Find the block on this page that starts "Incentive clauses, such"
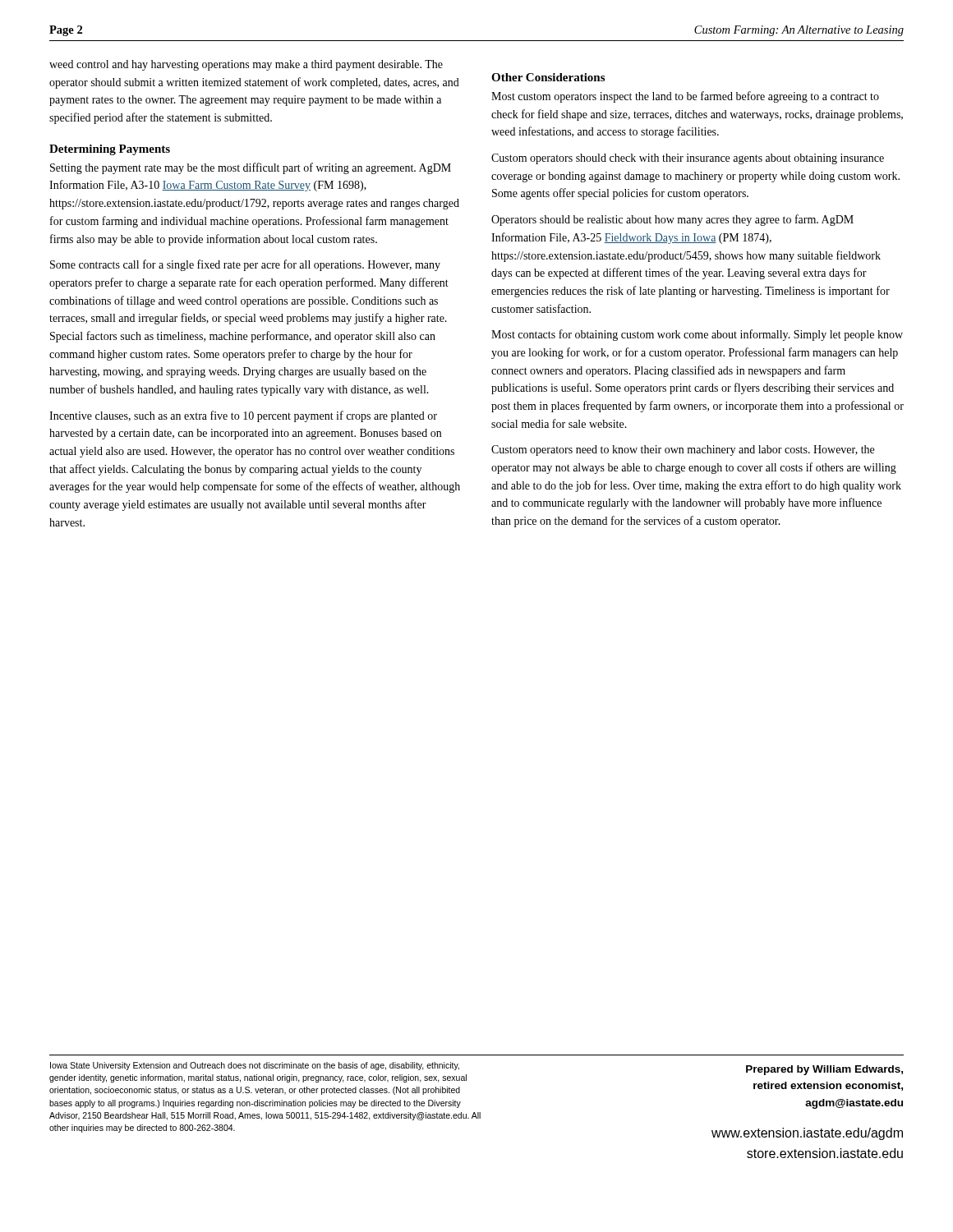The image size is (953, 1232). [x=255, y=469]
